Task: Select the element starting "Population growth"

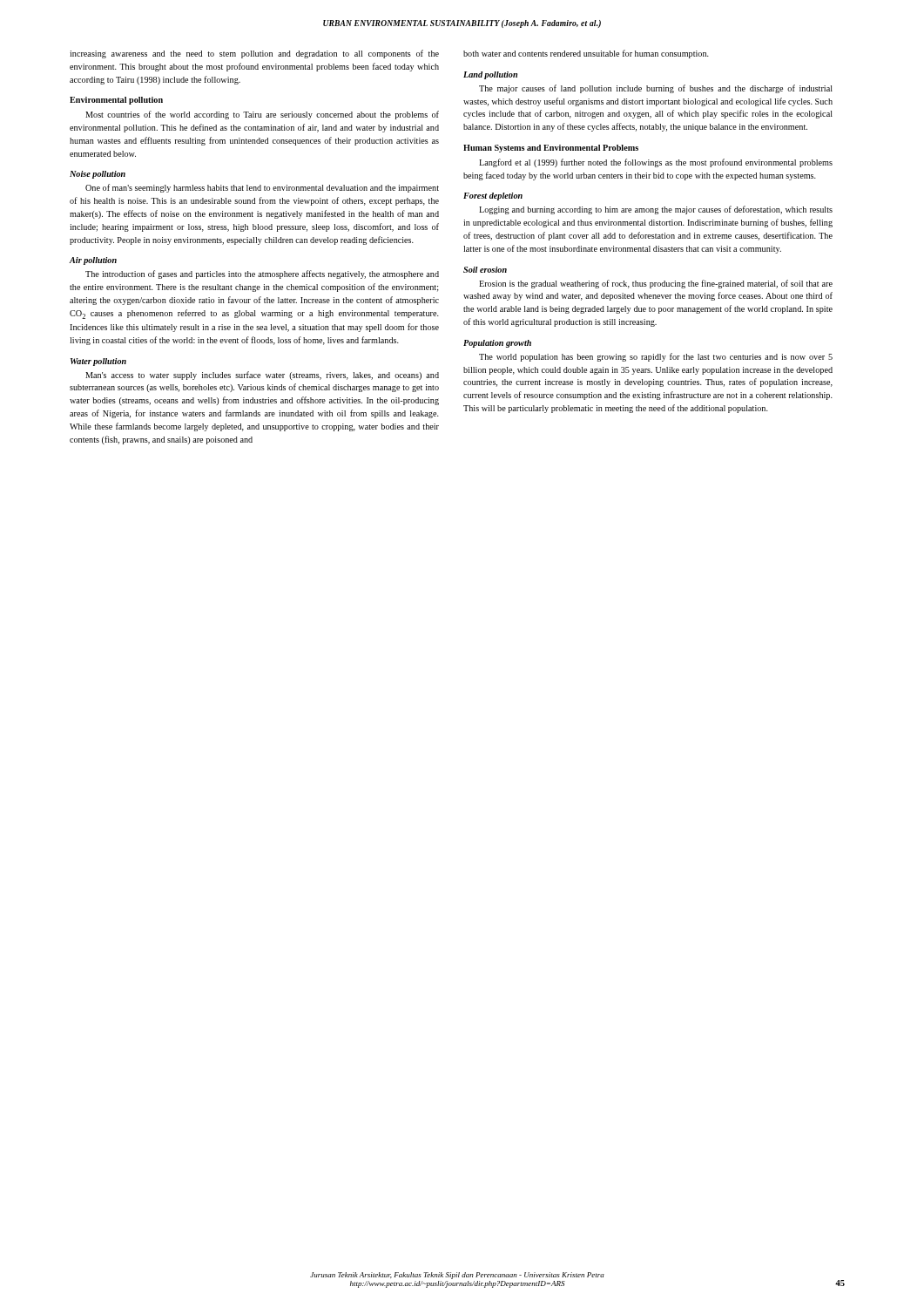Action: coord(497,343)
